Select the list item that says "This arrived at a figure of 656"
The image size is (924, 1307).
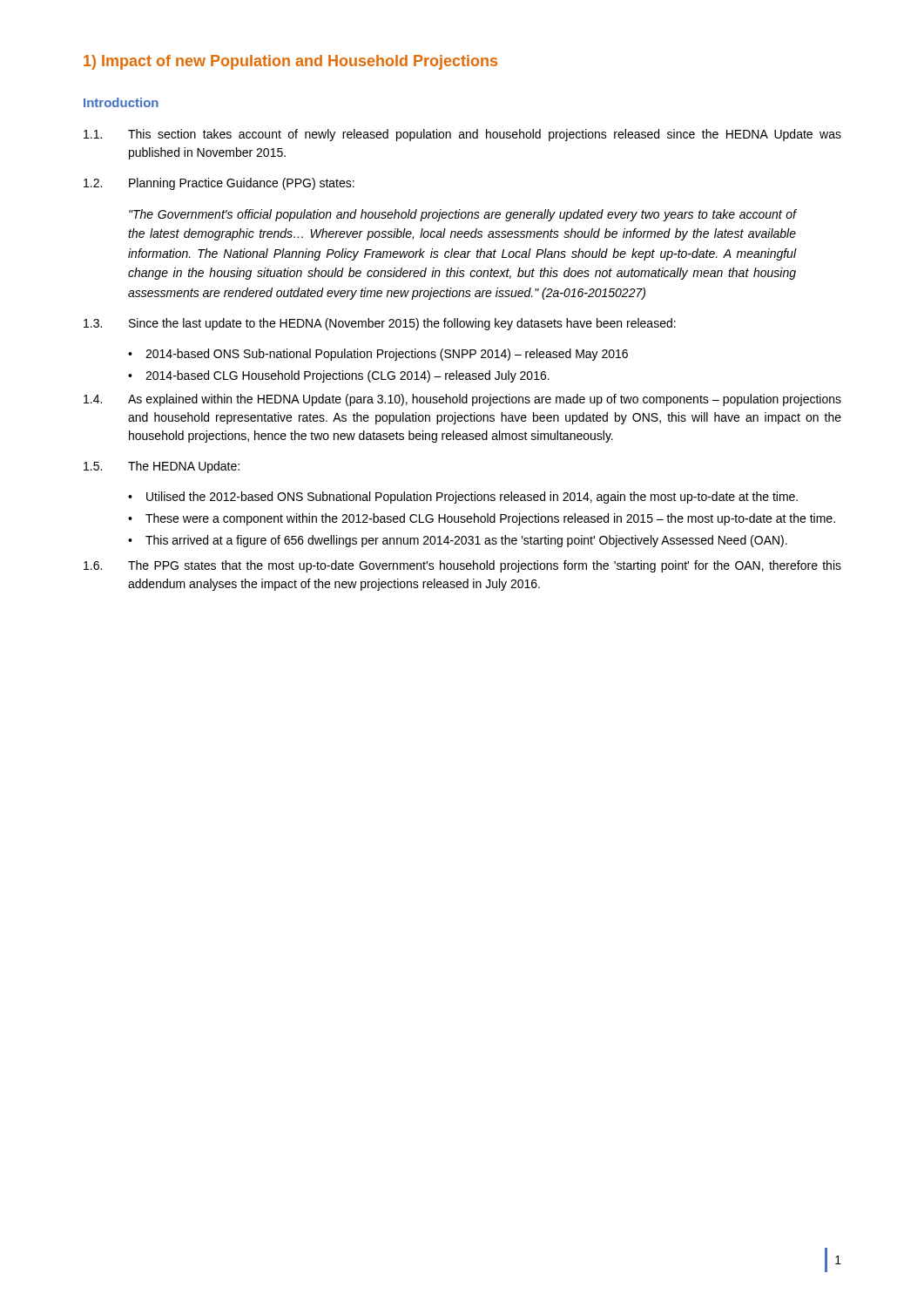coord(467,541)
